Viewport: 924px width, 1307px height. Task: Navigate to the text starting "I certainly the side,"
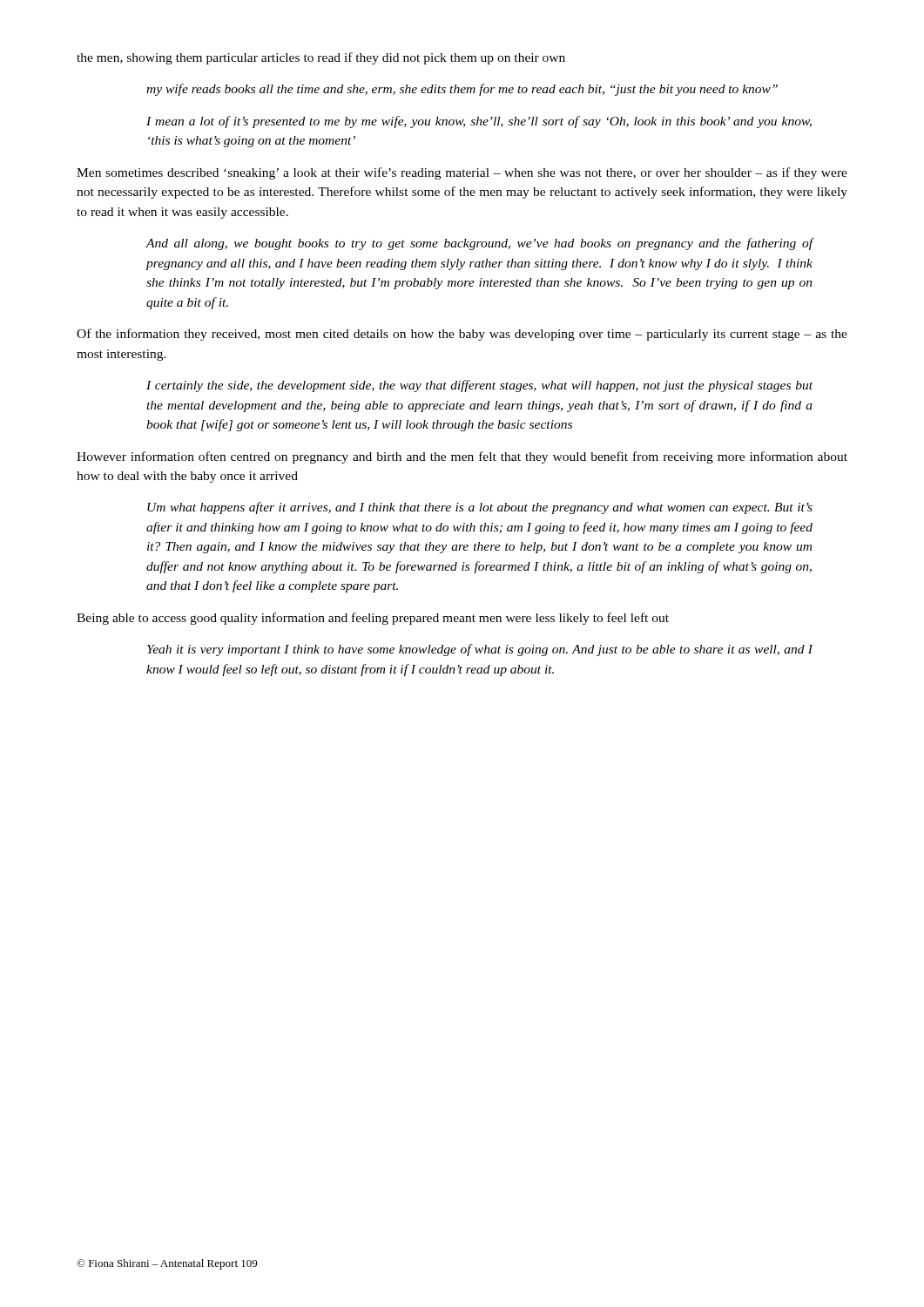[x=479, y=404]
